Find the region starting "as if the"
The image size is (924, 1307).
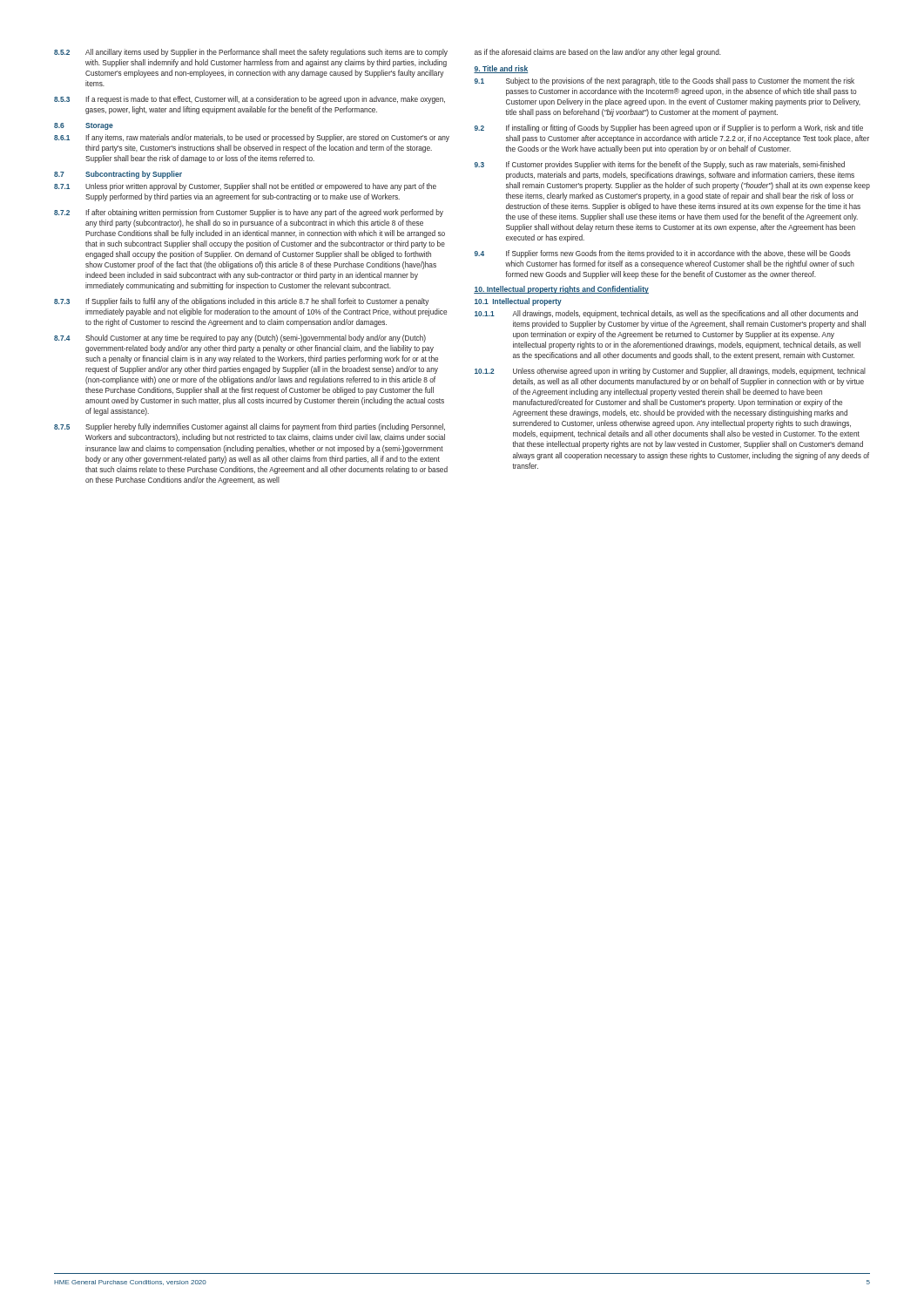coord(598,52)
